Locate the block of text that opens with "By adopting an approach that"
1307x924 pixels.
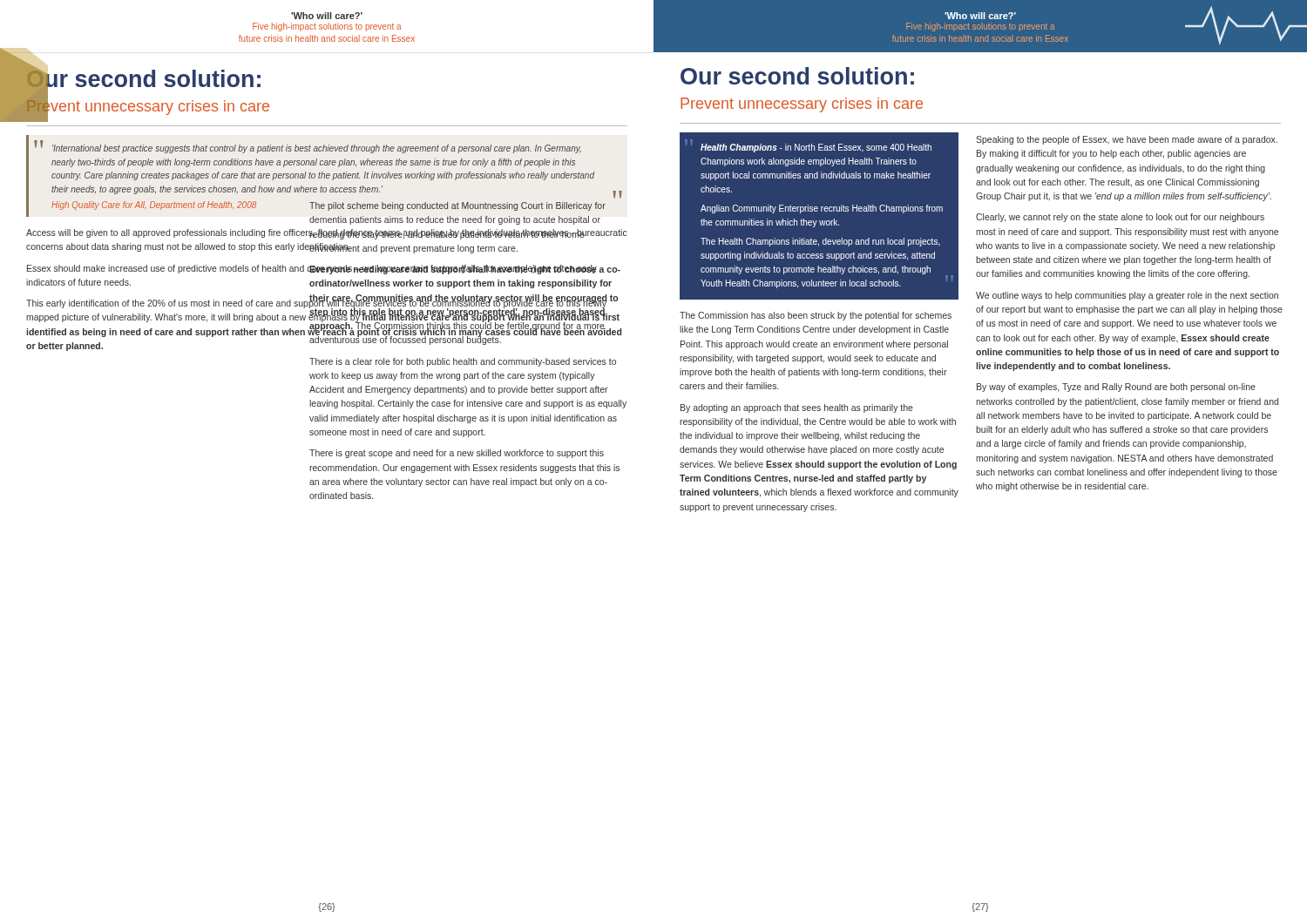[819, 457]
